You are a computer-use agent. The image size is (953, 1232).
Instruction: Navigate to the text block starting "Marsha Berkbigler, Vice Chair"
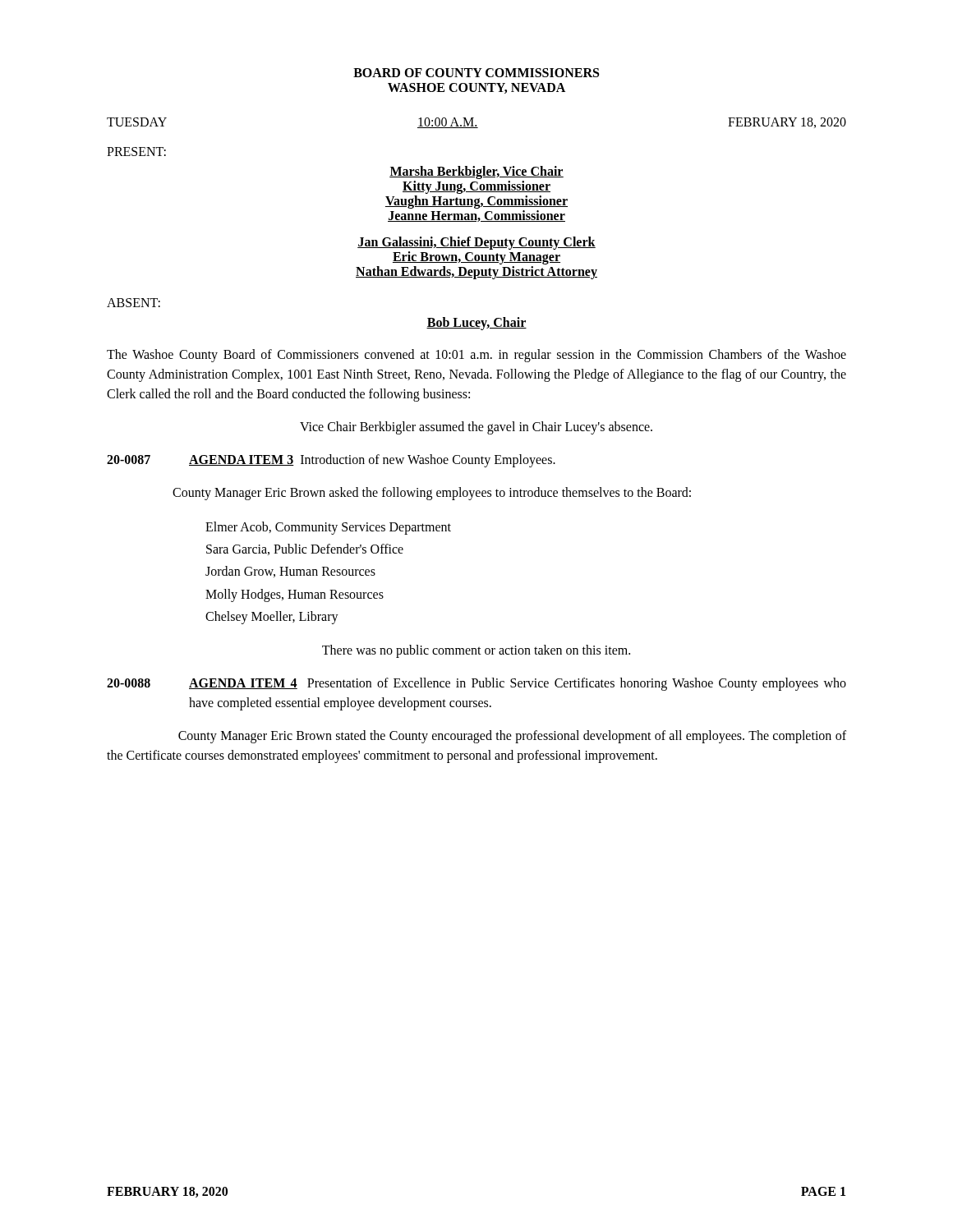[476, 194]
